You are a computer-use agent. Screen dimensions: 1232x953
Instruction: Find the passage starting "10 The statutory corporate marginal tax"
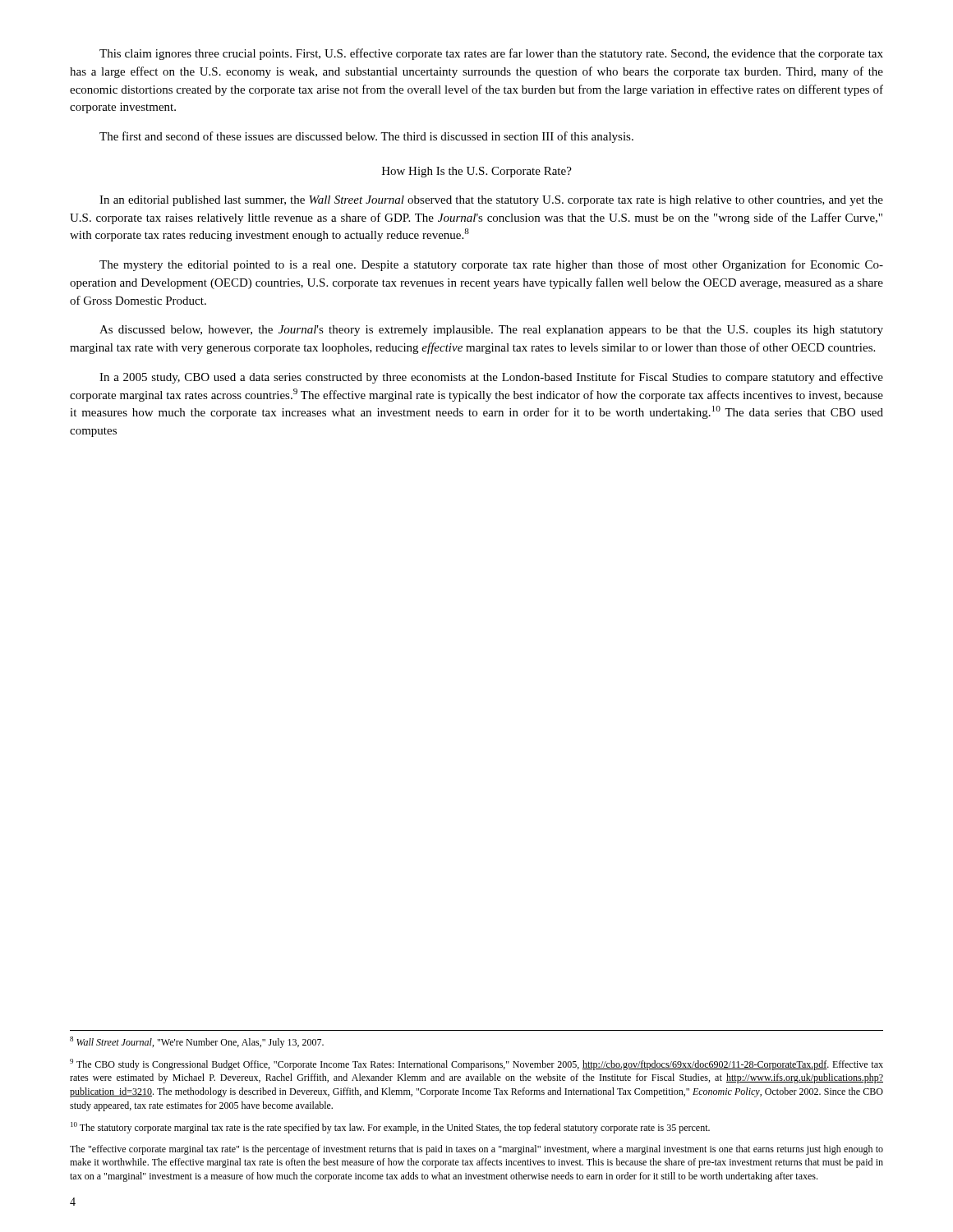point(390,1127)
